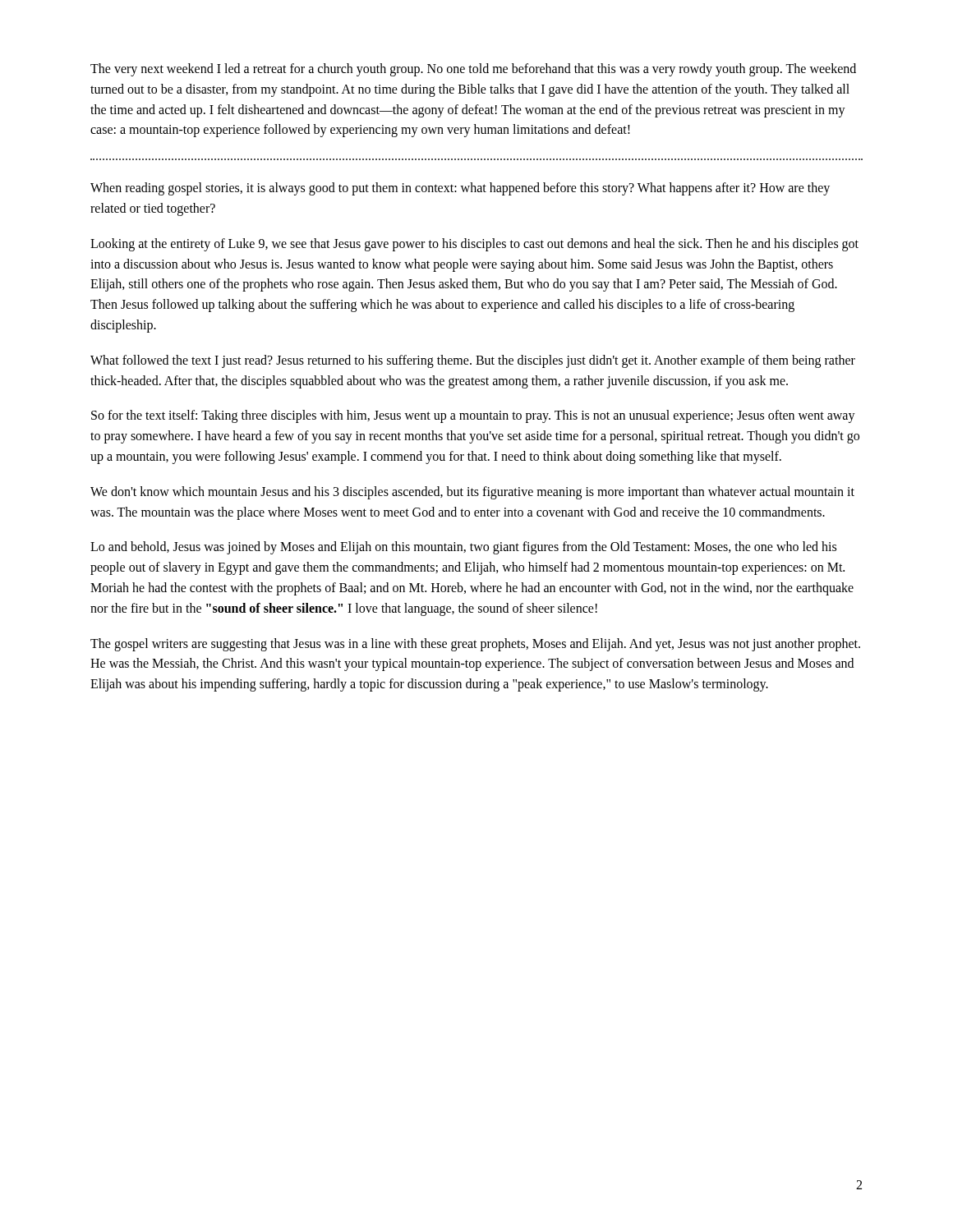The image size is (953, 1232).
Task: Click on the text starting "Lo and behold, Jesus was joined by"
Action: (472, 577)
